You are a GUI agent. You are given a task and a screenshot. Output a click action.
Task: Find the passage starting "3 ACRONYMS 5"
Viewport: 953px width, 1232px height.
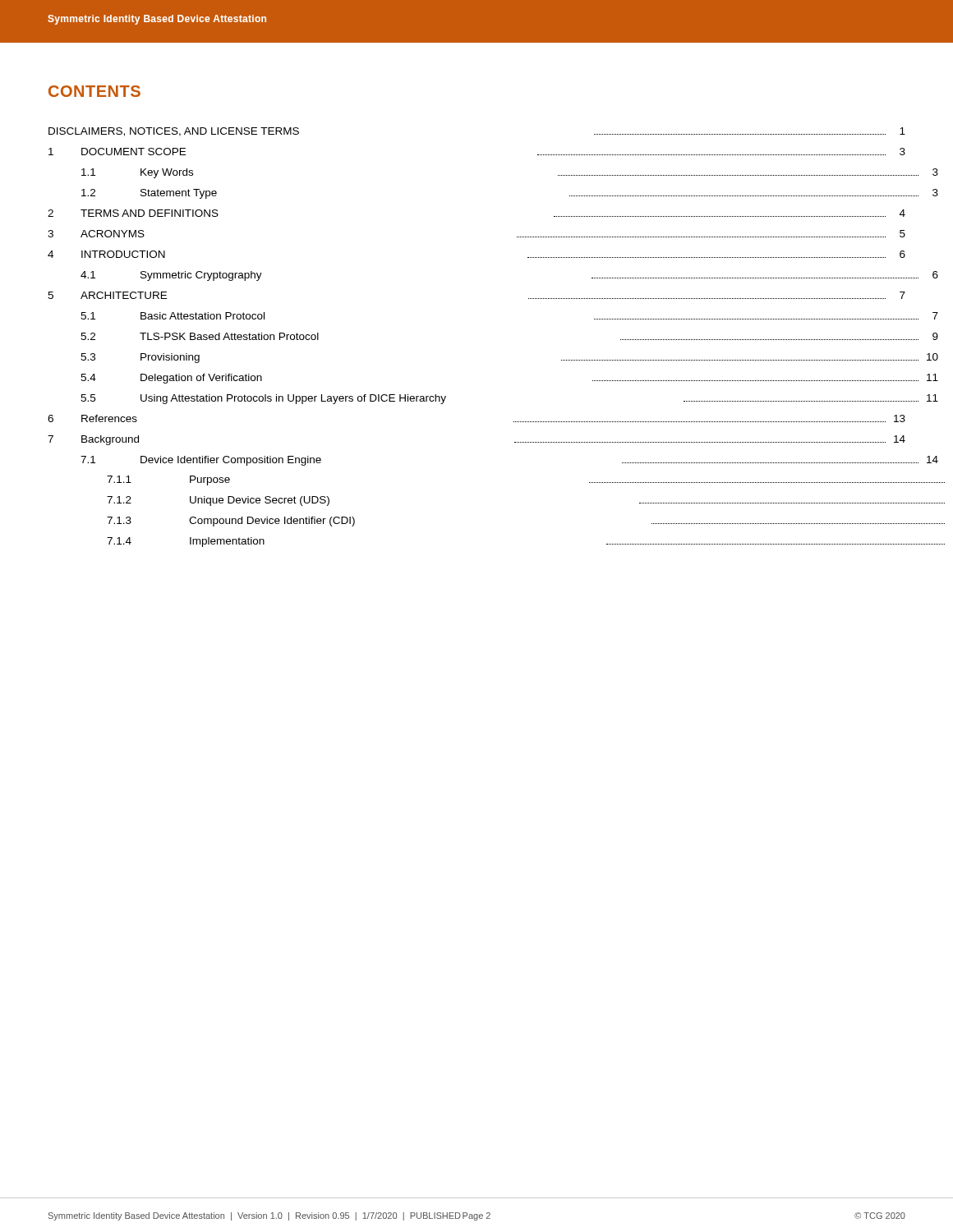[110, 232]
